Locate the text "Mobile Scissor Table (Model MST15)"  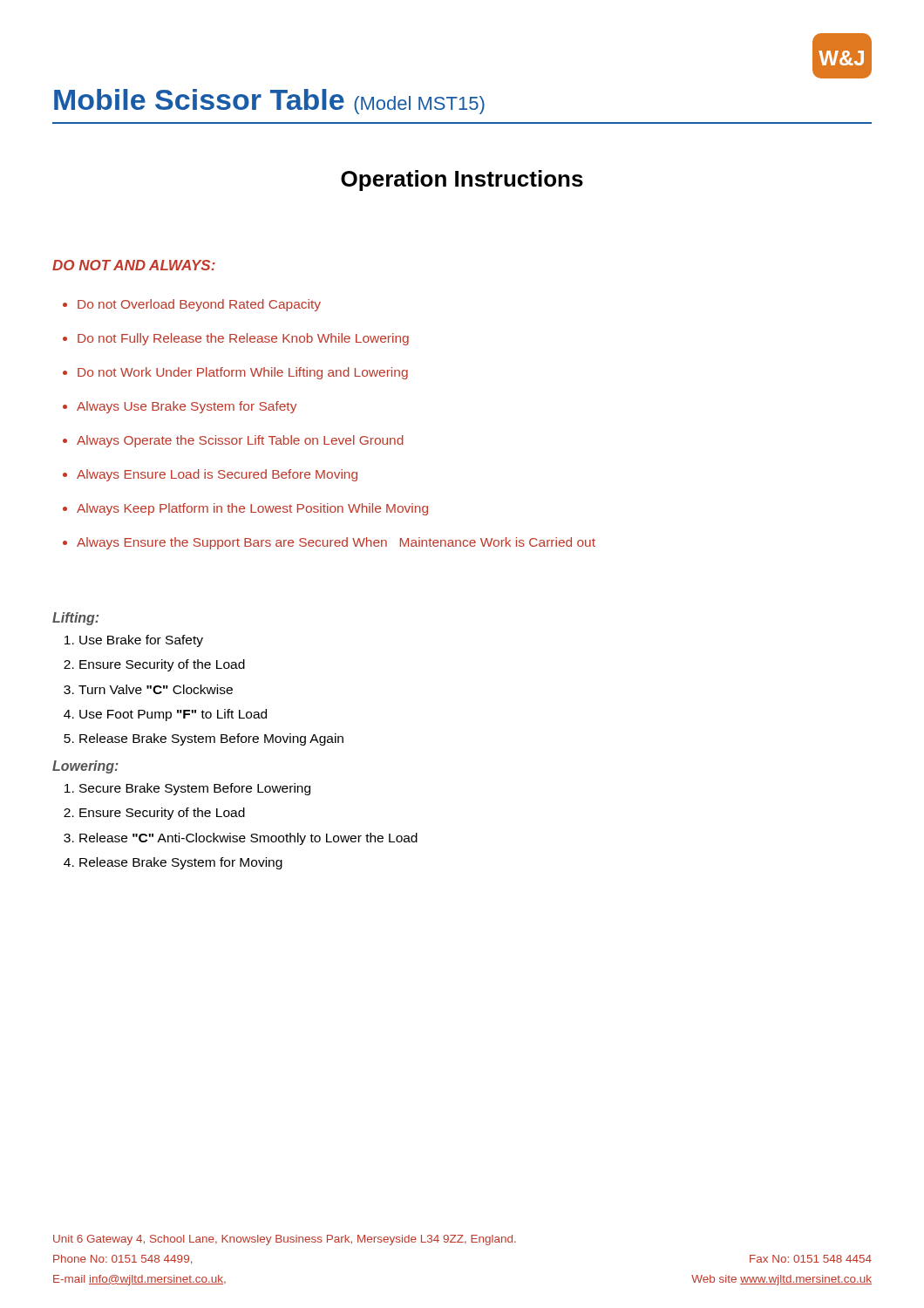pyautogui.click(x=462, y=103)
